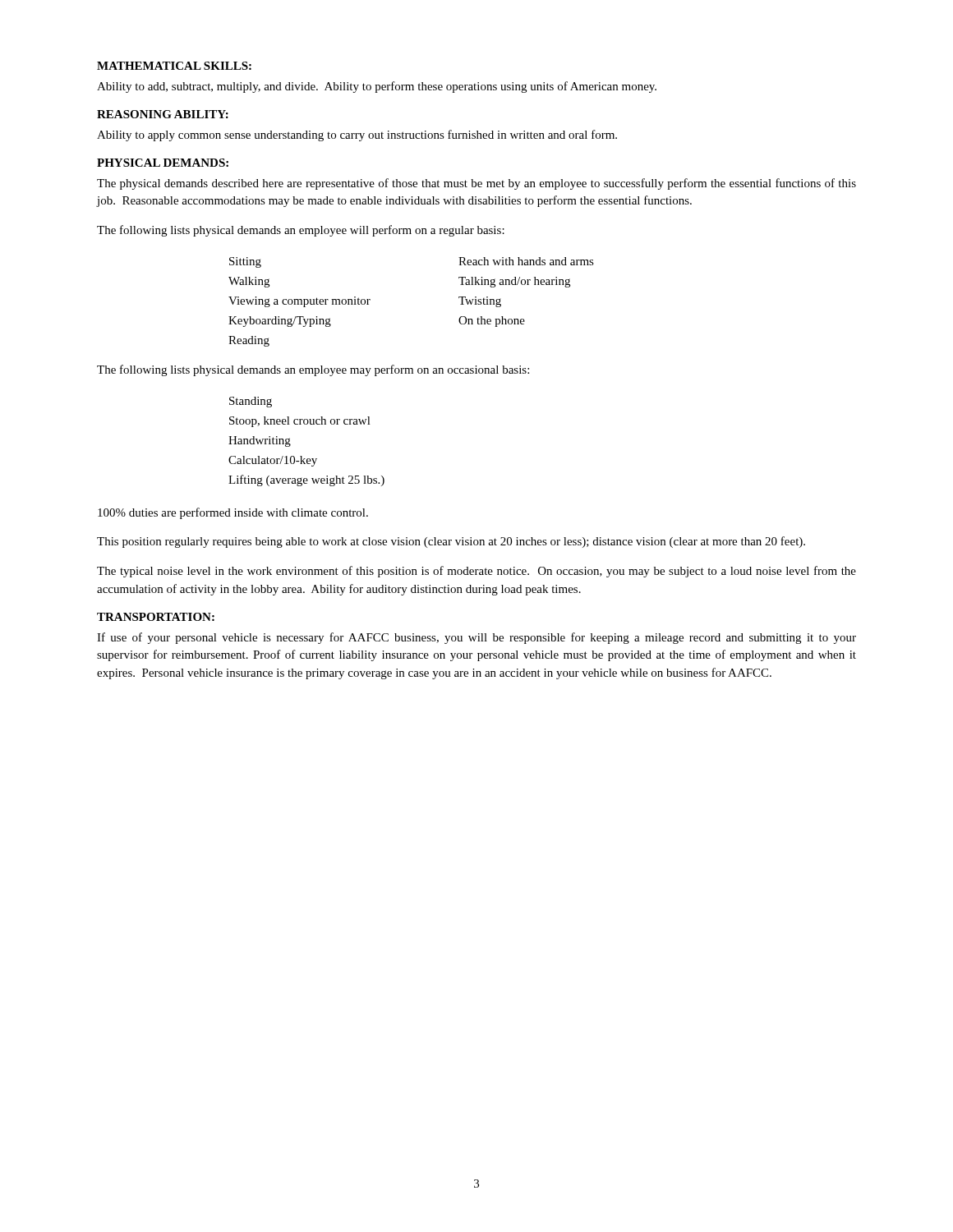
Task: Click where it says "MATHEMATICAL SKILLS:"
Action: tap(175, 66)
